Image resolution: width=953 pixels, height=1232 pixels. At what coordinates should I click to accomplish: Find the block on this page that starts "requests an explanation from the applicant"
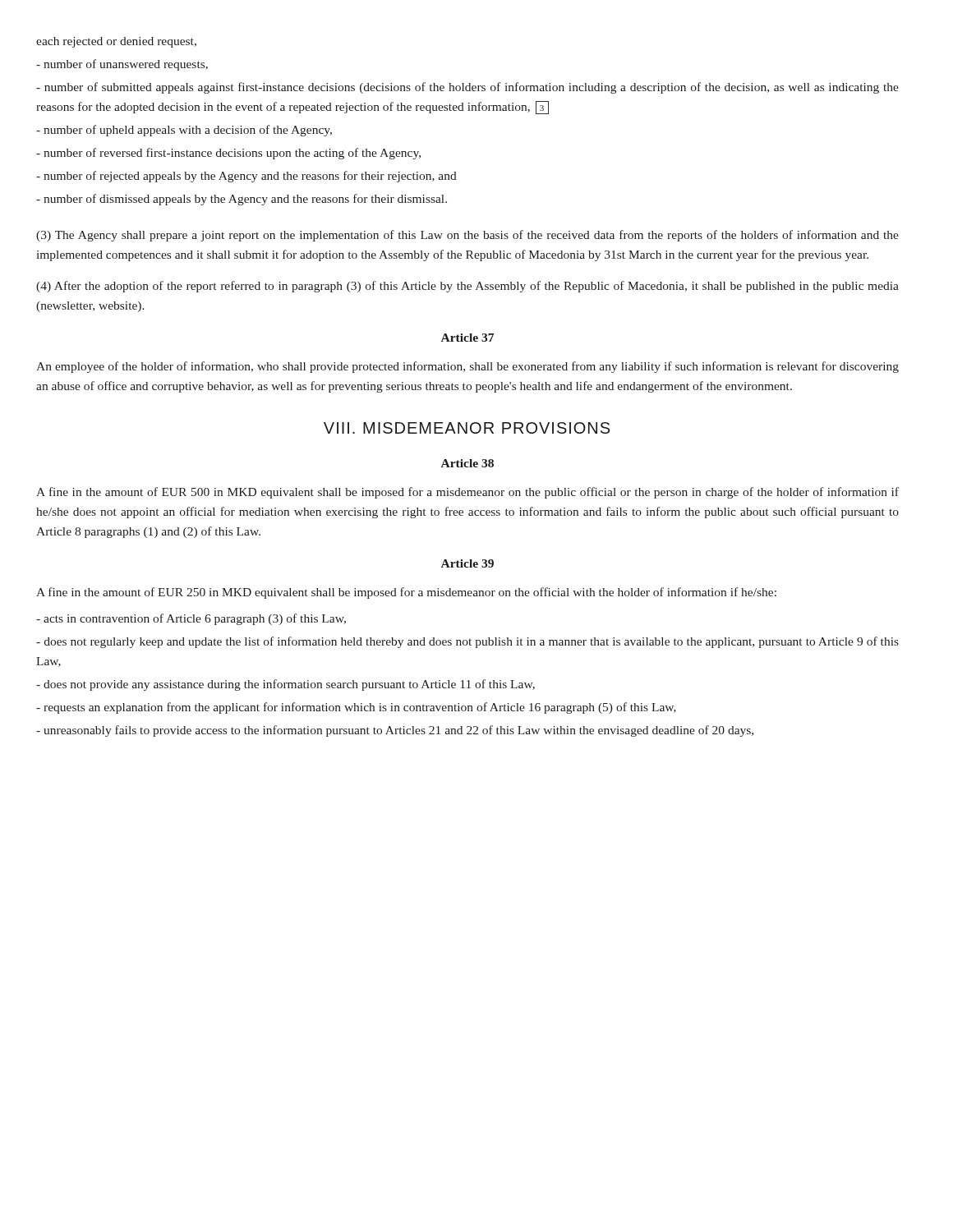(x=356, y=707)
